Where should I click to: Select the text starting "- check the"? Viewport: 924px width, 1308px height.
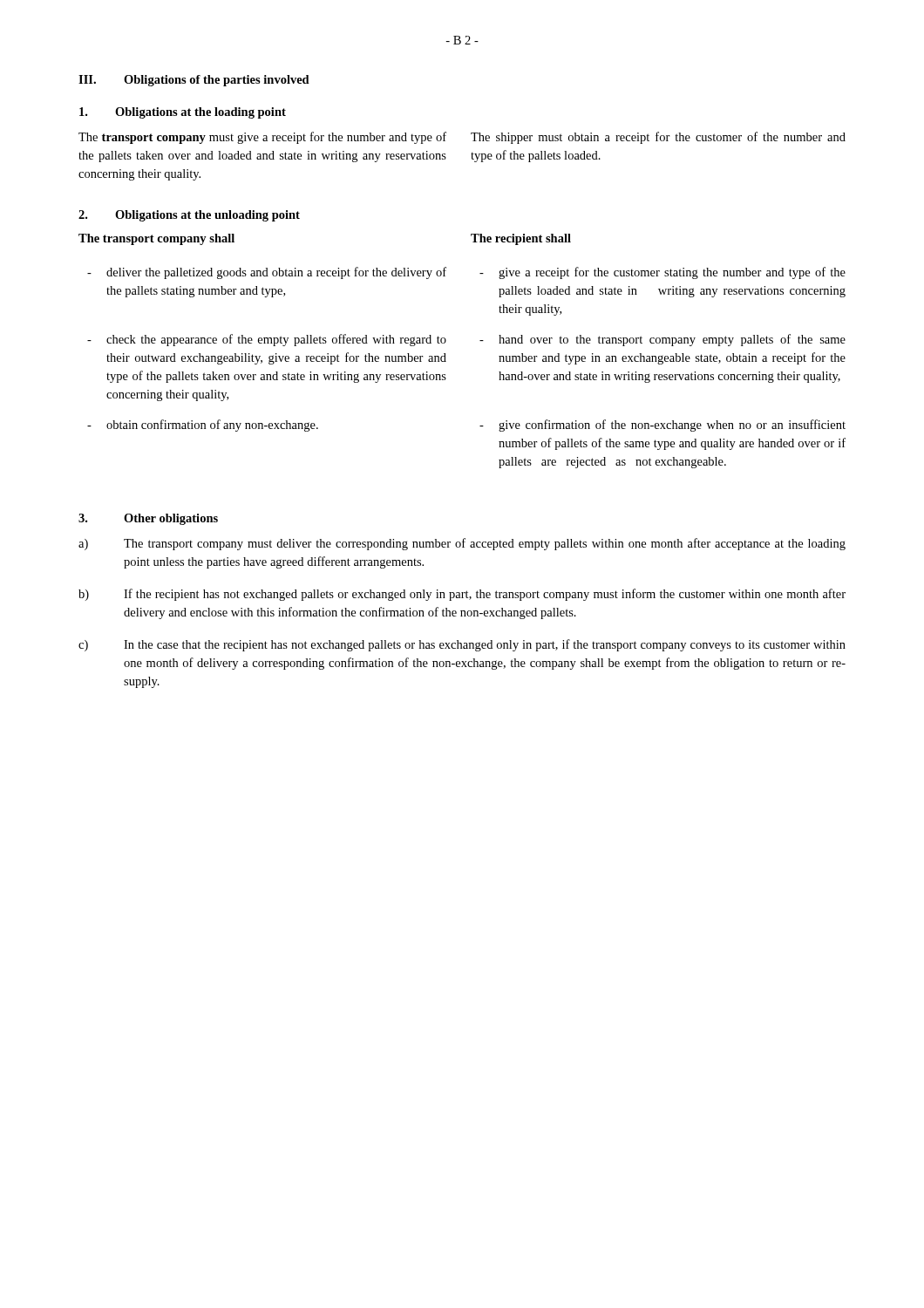point(267,367)
